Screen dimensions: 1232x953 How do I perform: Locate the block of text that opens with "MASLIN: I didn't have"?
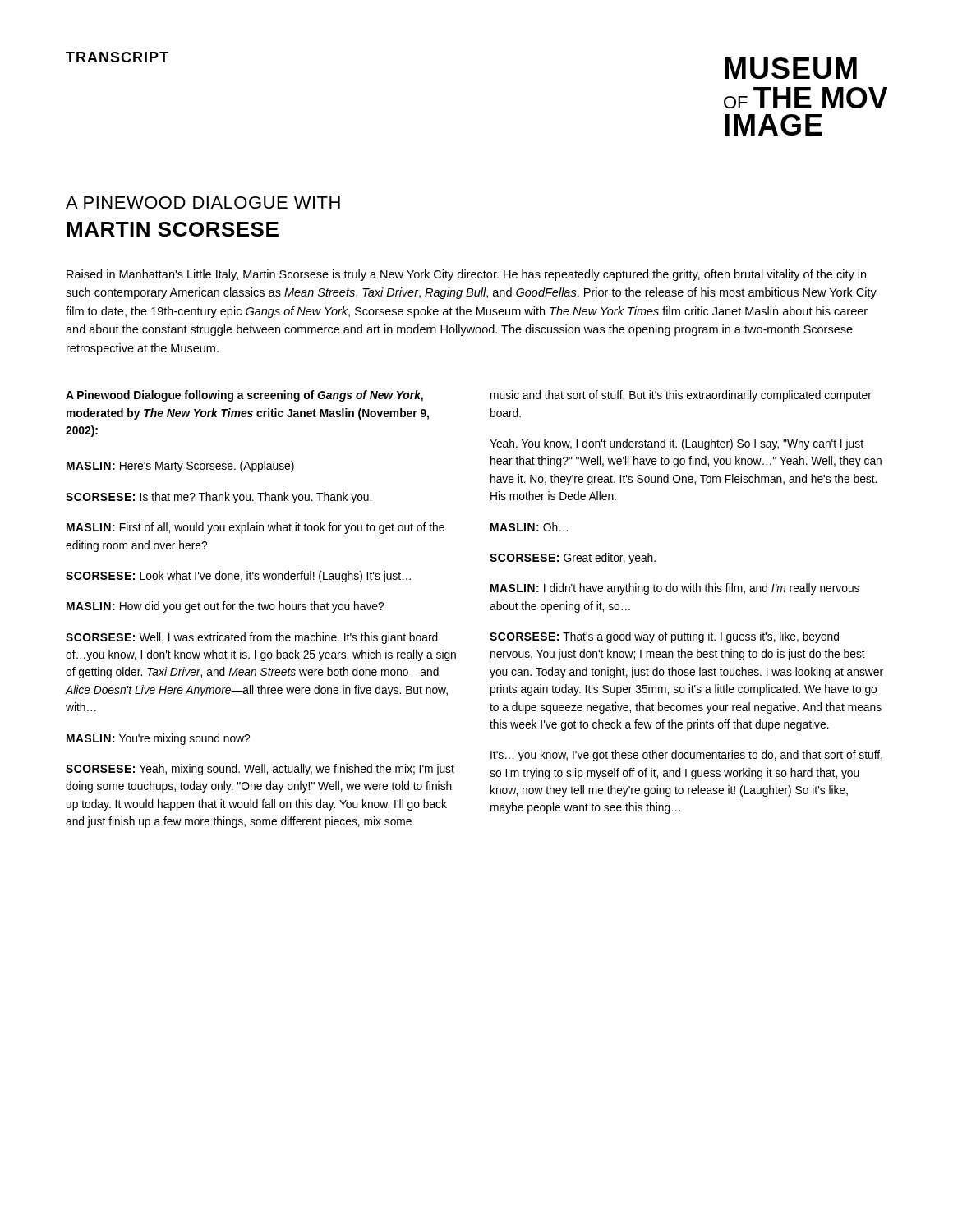pos(675,598)
